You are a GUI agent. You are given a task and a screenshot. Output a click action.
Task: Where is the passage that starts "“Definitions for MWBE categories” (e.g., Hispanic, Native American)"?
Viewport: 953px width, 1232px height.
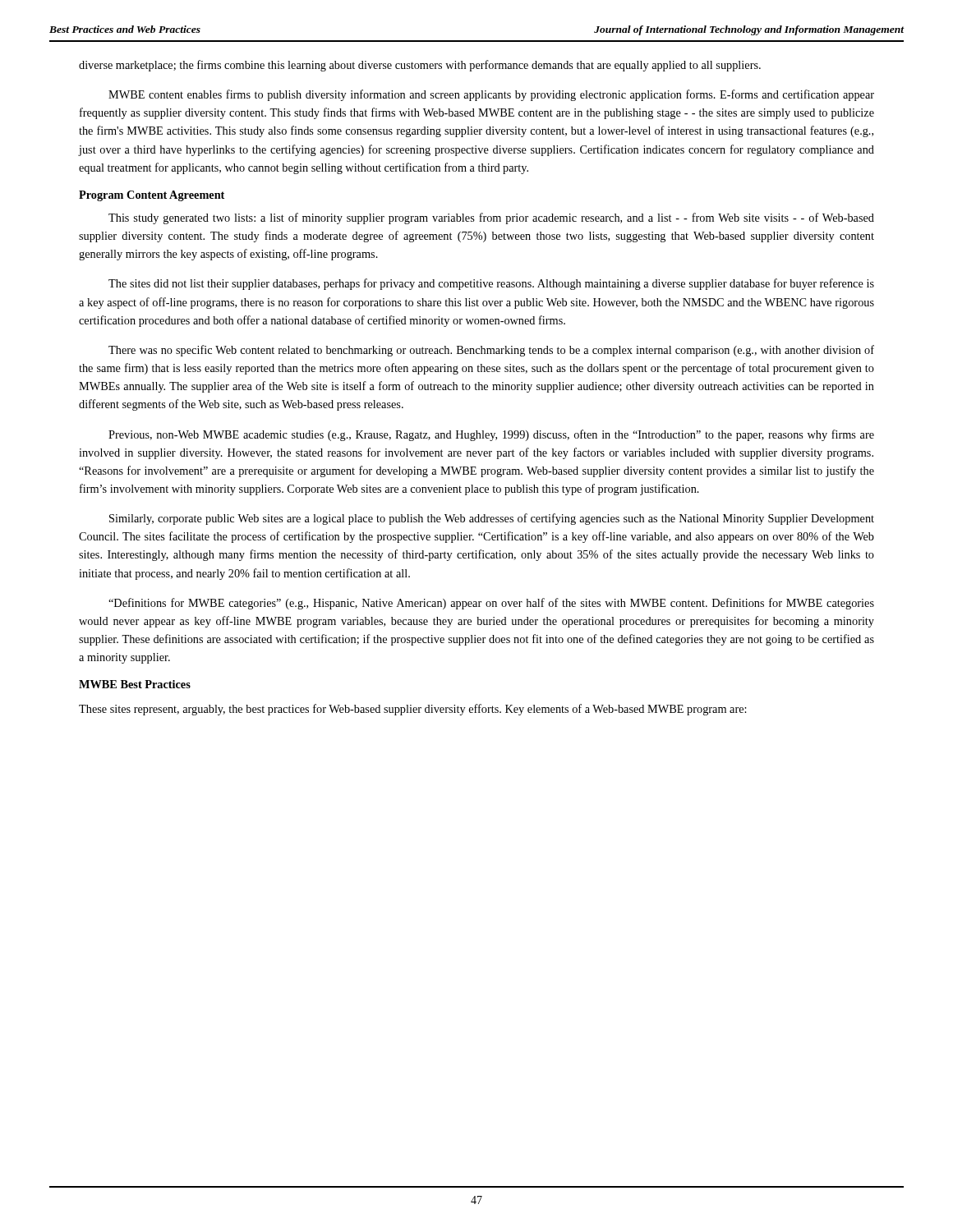coord(476,630)
